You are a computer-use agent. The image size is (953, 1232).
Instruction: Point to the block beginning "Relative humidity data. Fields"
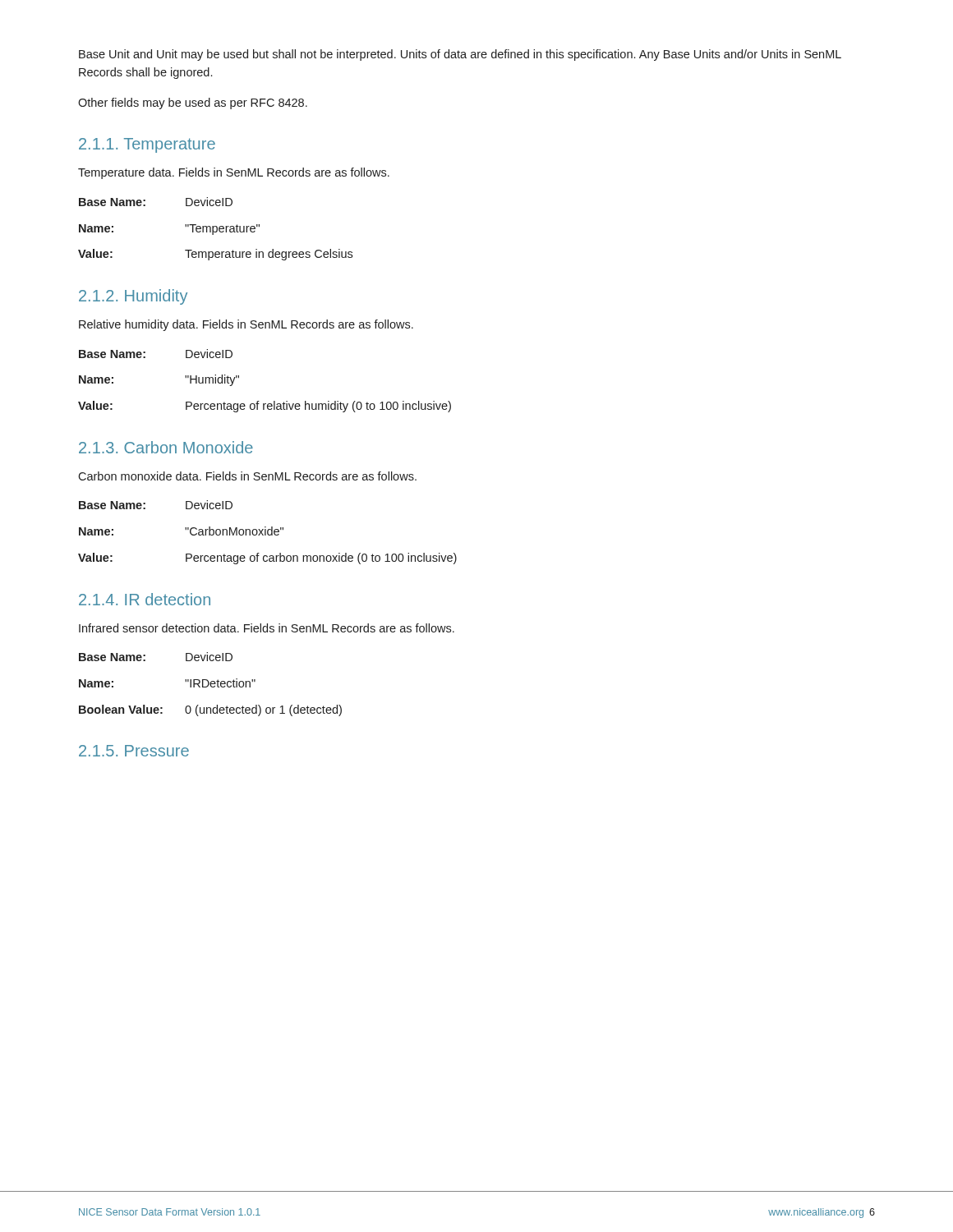pos(246,325)
